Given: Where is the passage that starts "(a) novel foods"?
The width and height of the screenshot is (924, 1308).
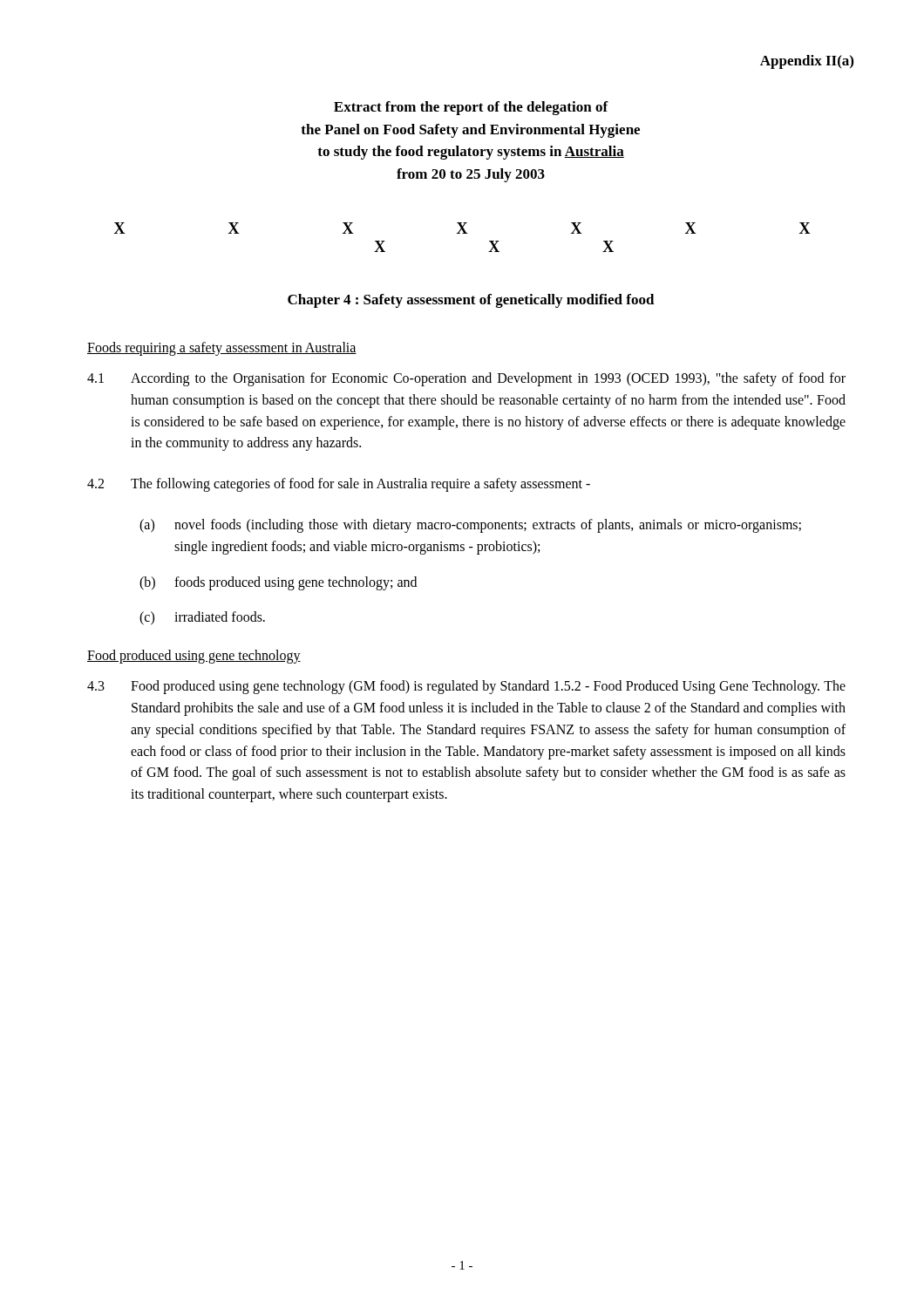Looking at the screenshot, I should pyautogui.click(x=445, y=536).
